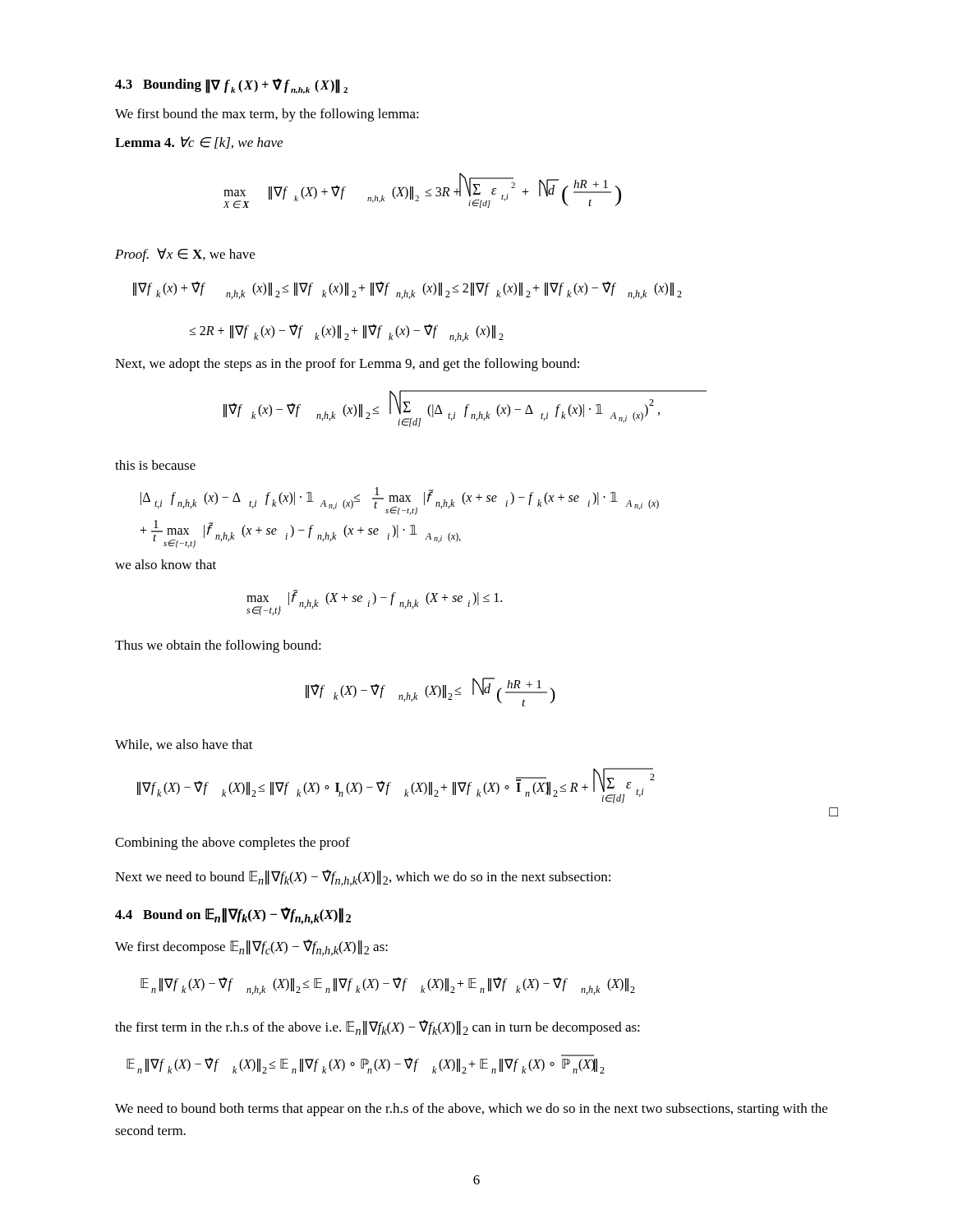Locate the text containing "this is because"
This screenshot has width=953, height=1232.
coord(155,466)
